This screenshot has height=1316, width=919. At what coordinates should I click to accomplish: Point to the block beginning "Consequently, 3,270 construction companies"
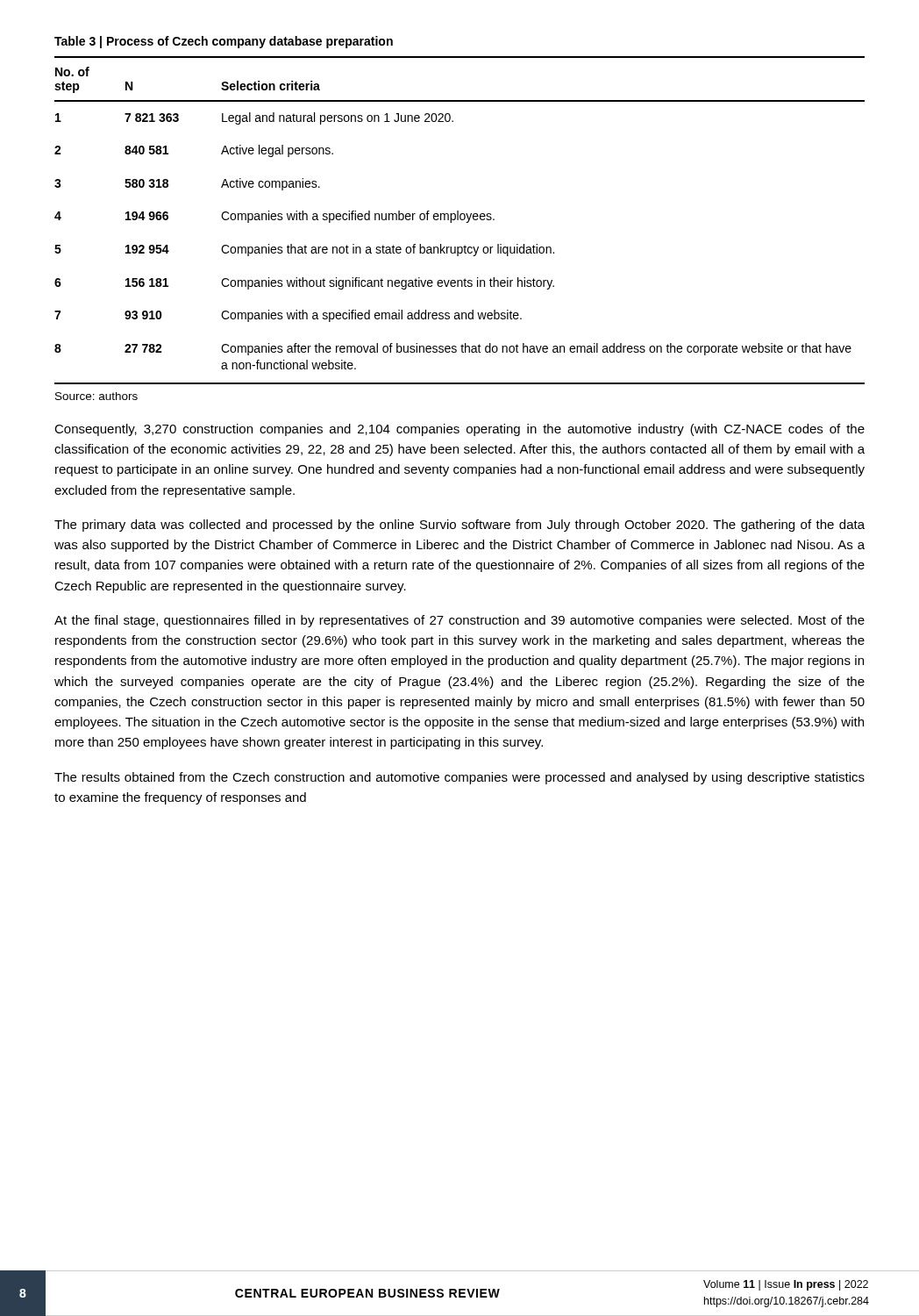click(x=460, y=459)
